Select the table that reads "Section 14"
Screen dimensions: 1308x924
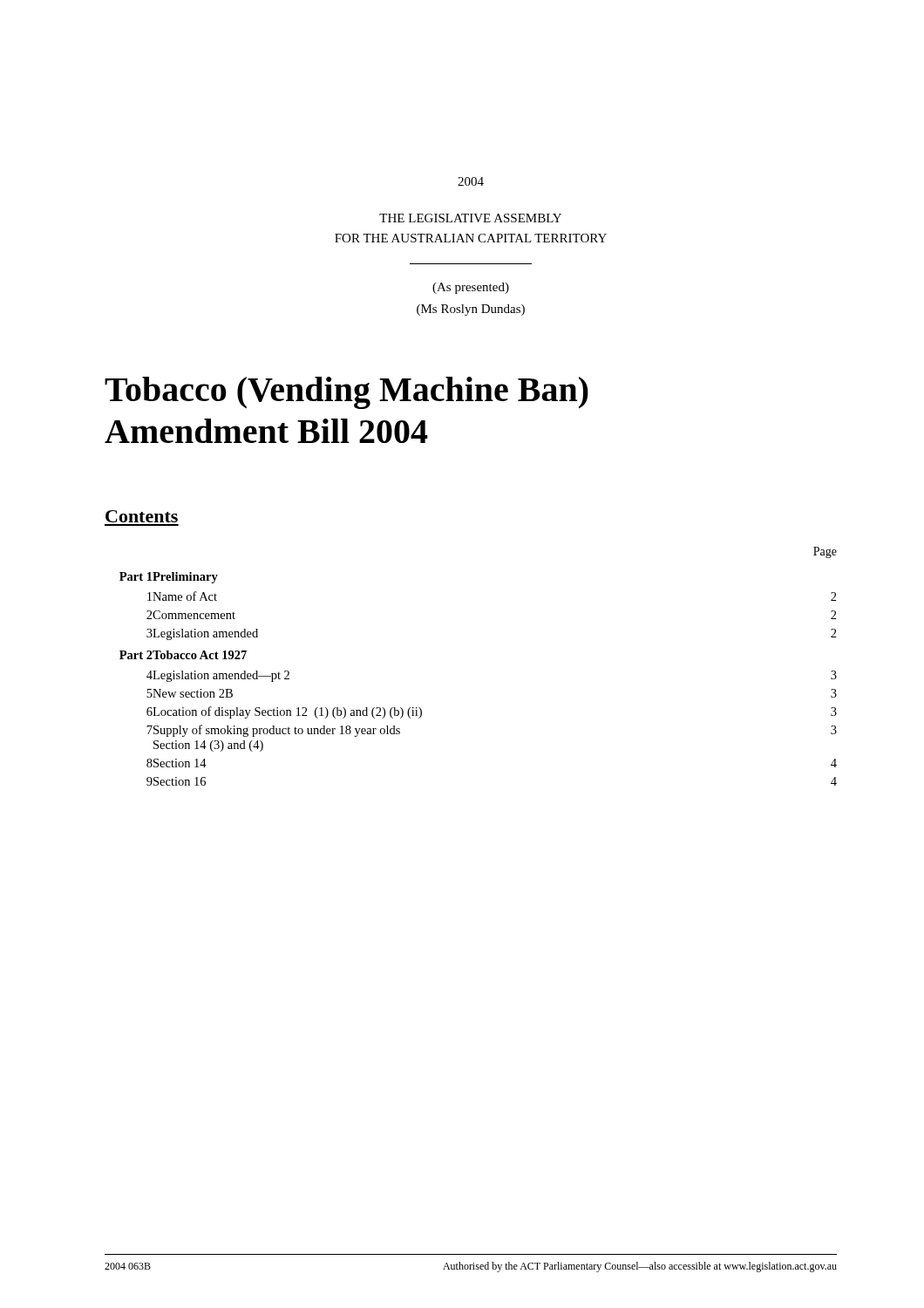pos(471,667)
